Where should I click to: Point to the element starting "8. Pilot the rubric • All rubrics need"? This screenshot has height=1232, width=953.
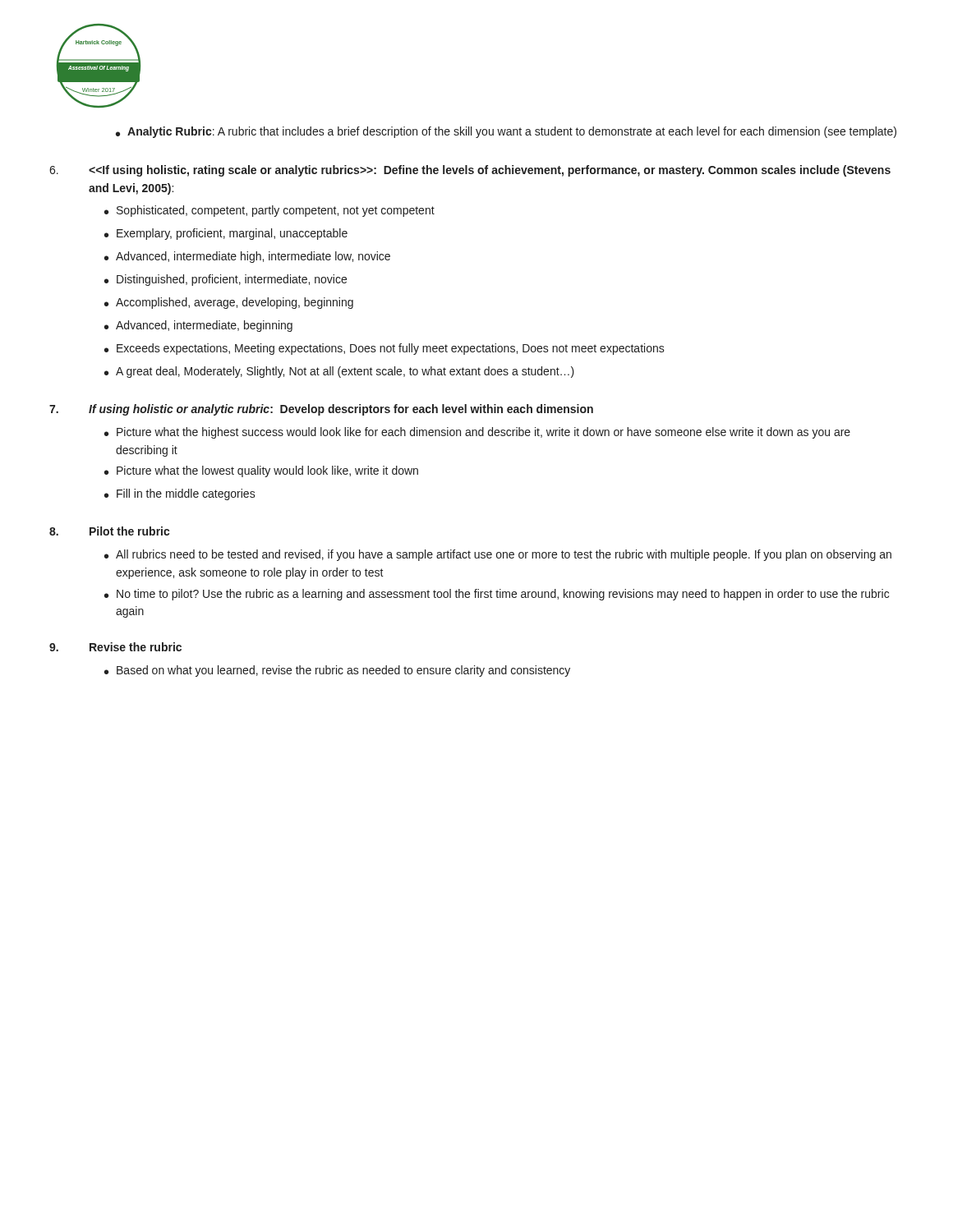tap(109, 531)
